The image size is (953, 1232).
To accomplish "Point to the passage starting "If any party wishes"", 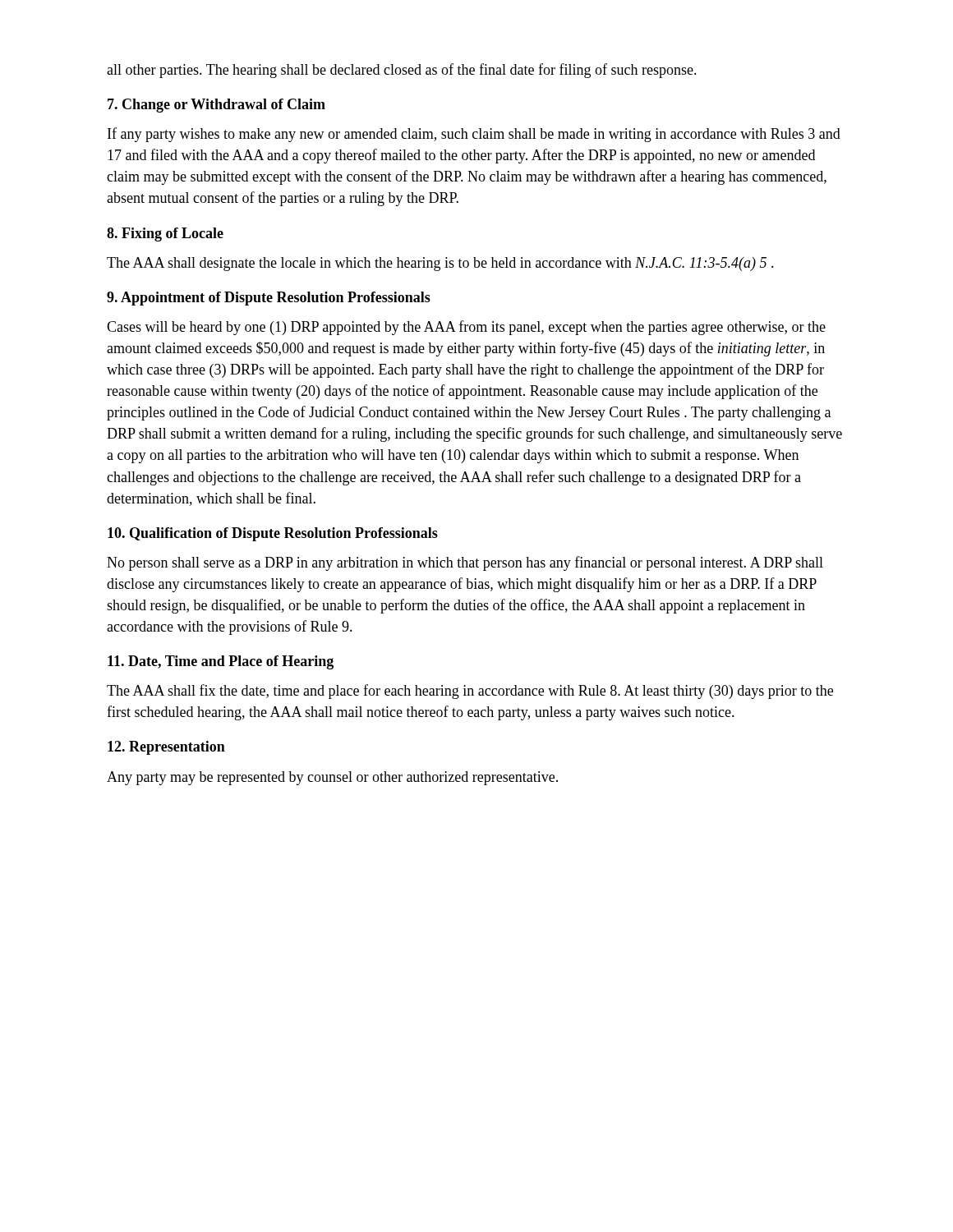I will [x=476, y=166].
